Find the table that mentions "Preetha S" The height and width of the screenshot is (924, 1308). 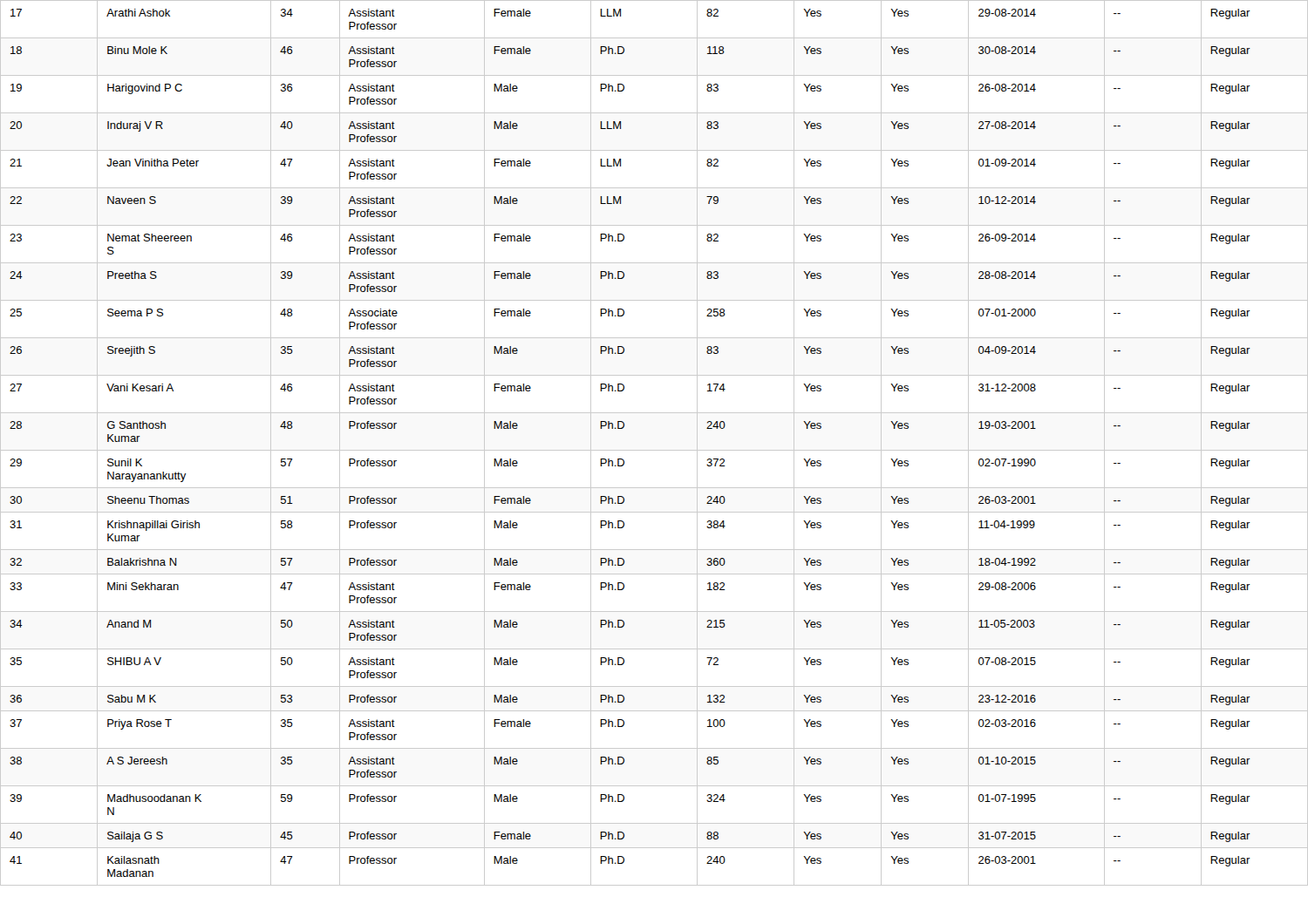coord(654,443)
